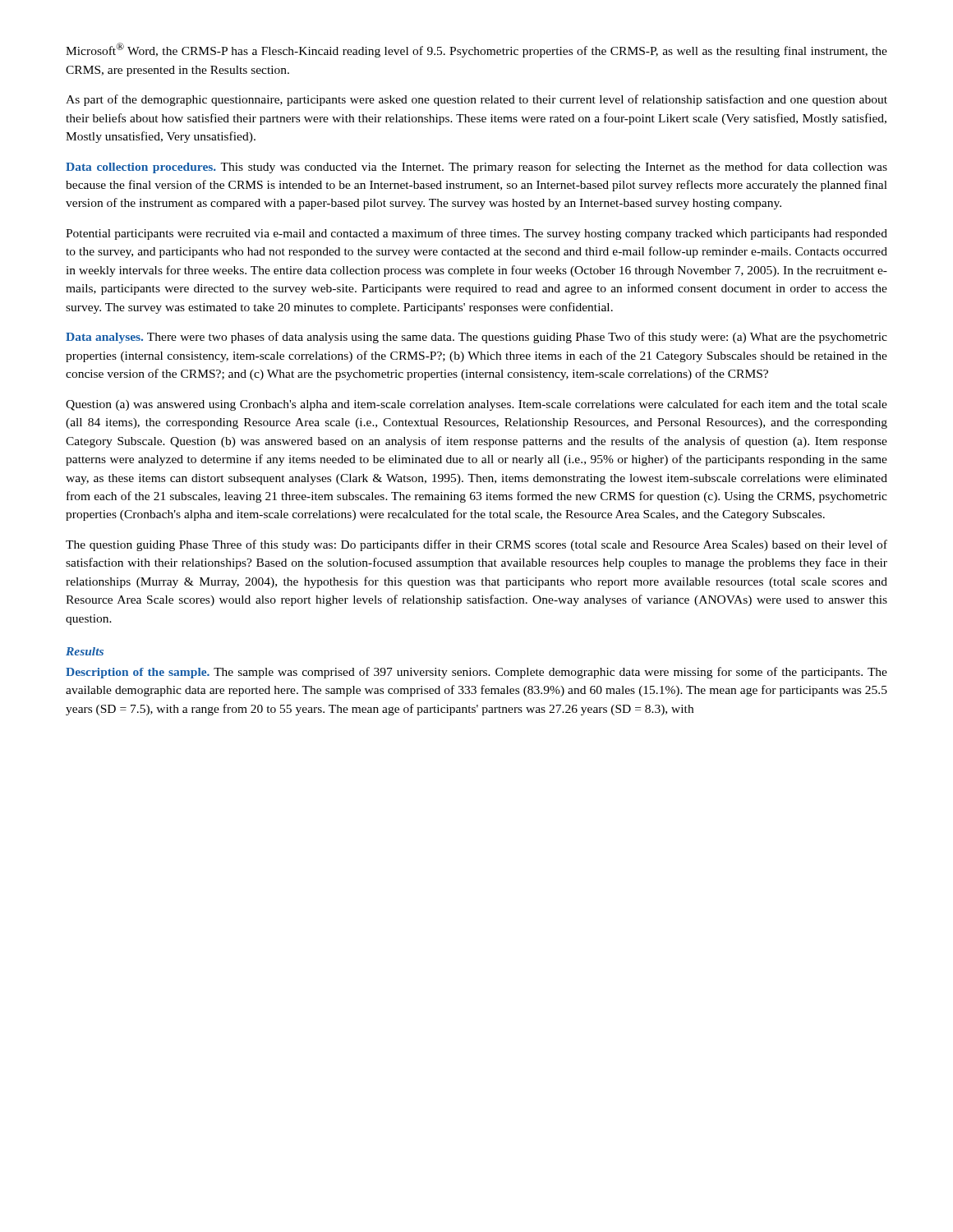The height and width of the screenshot is (1232, 953).
Task: Click on the text block starting "As part of the"
Action: click(476, 117)
